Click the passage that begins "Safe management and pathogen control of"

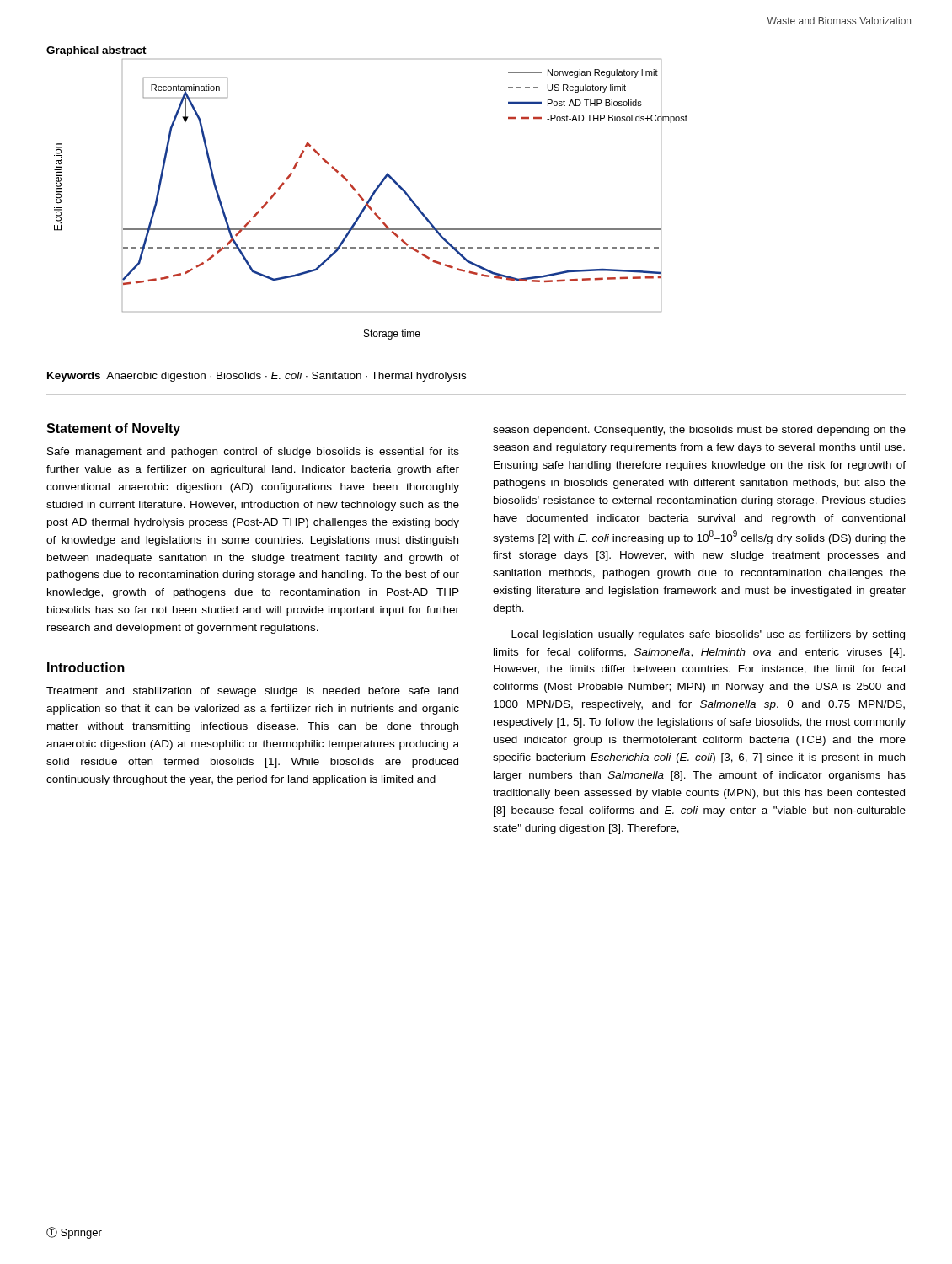pyautogui.click(x=253, y=540)
